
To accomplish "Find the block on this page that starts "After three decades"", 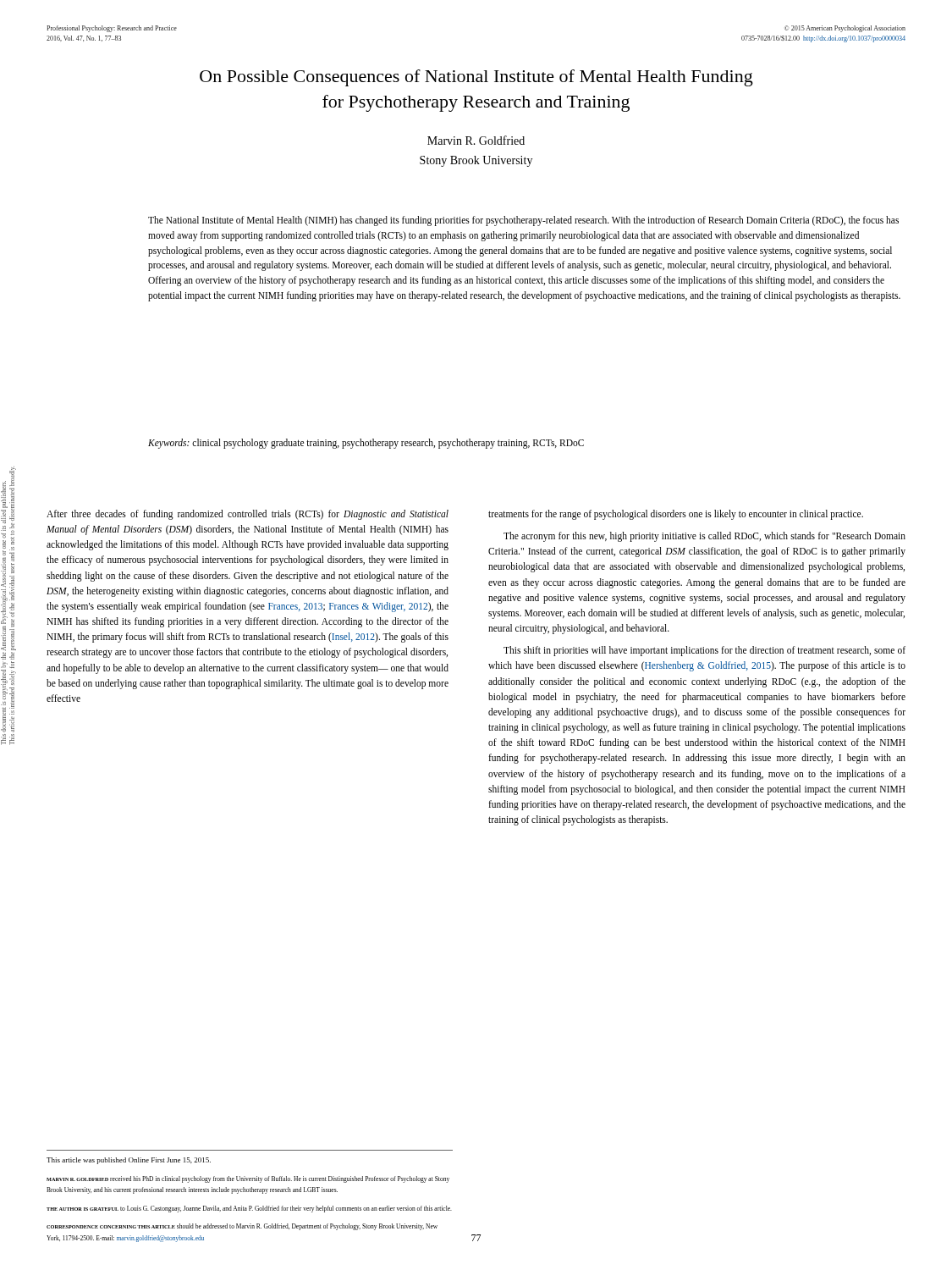I will (x=248, y=606).
